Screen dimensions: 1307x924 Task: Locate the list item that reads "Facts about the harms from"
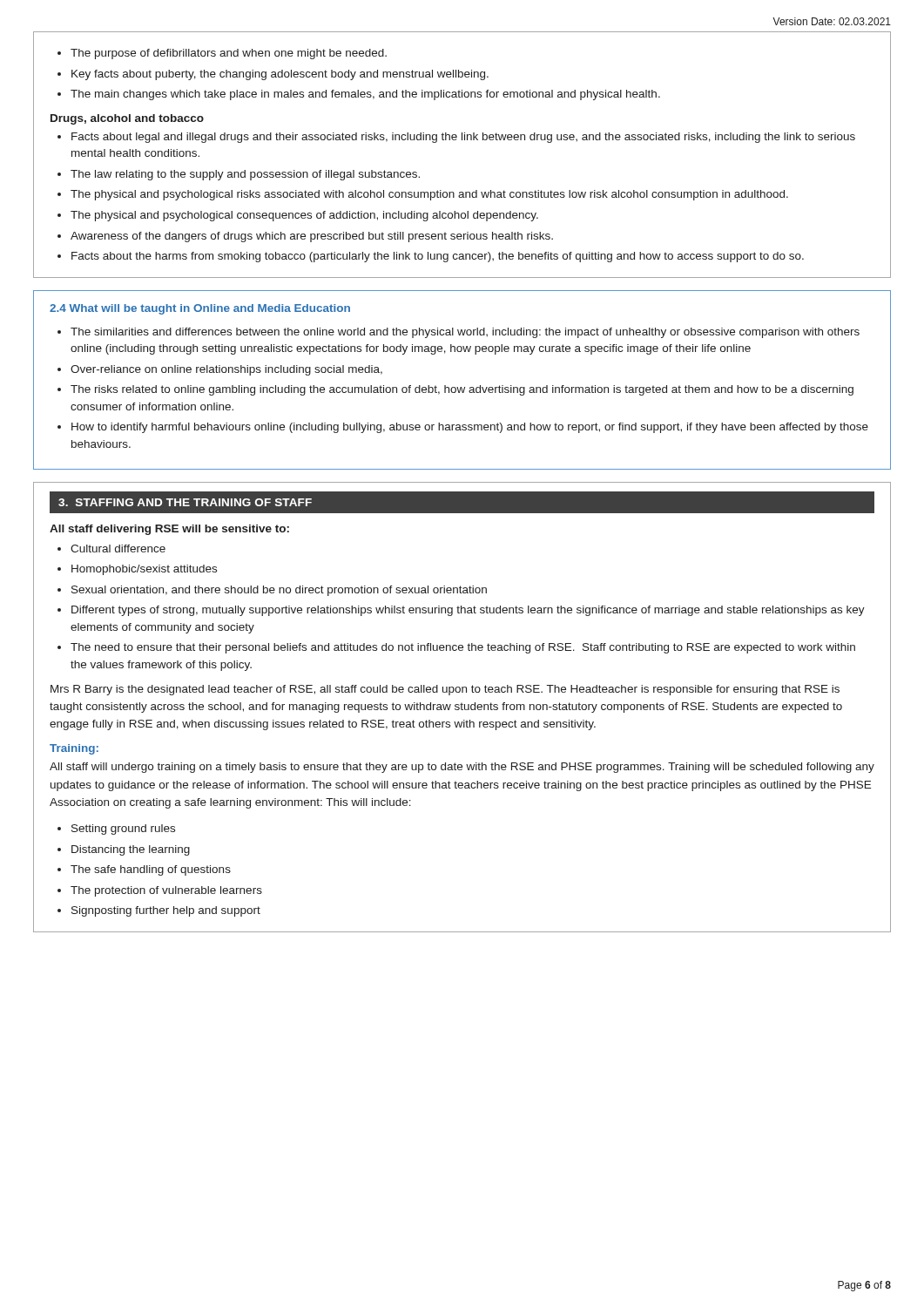(x=437, y=256)
